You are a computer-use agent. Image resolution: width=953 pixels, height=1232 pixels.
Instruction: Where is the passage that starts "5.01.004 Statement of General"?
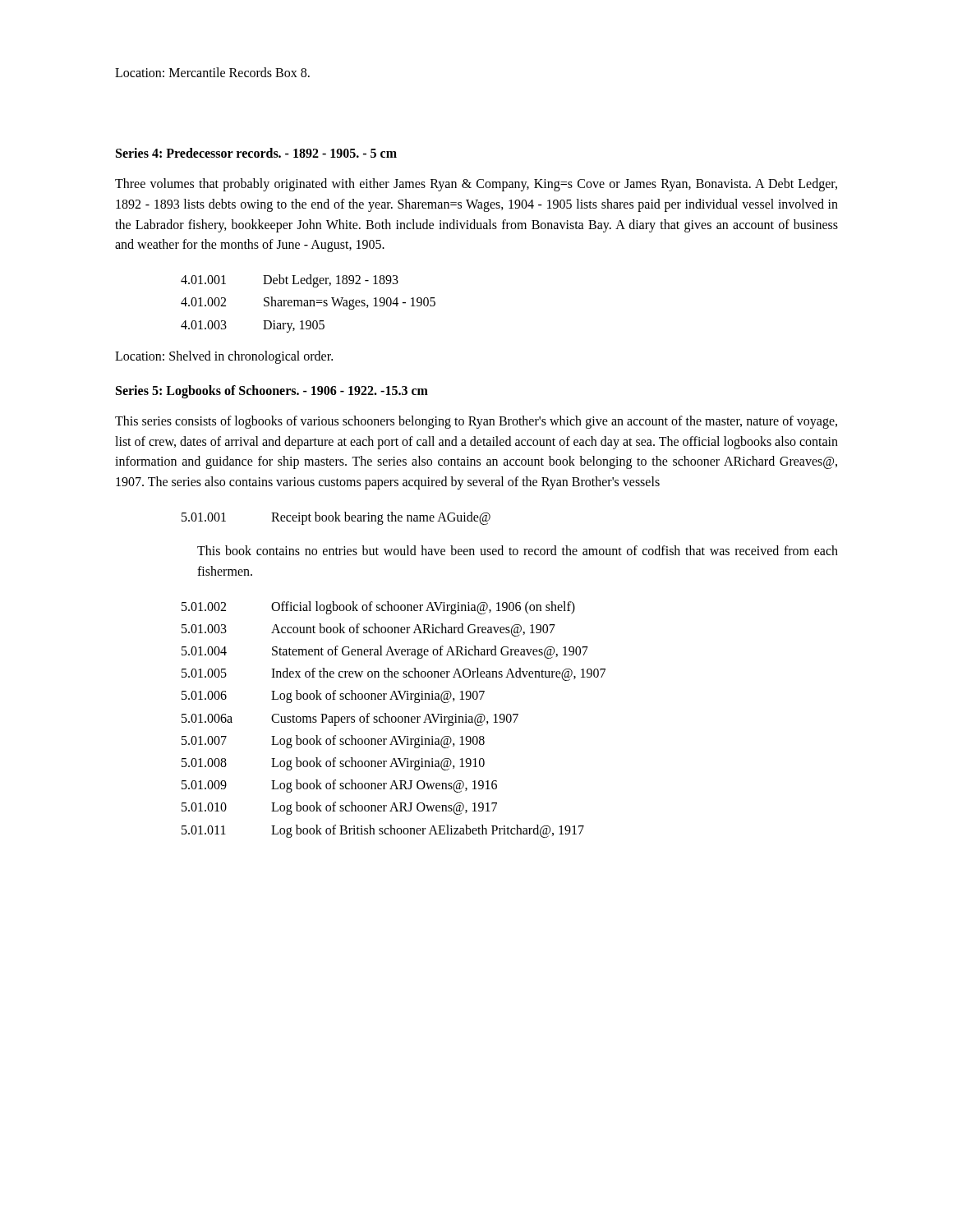point(384,651)
